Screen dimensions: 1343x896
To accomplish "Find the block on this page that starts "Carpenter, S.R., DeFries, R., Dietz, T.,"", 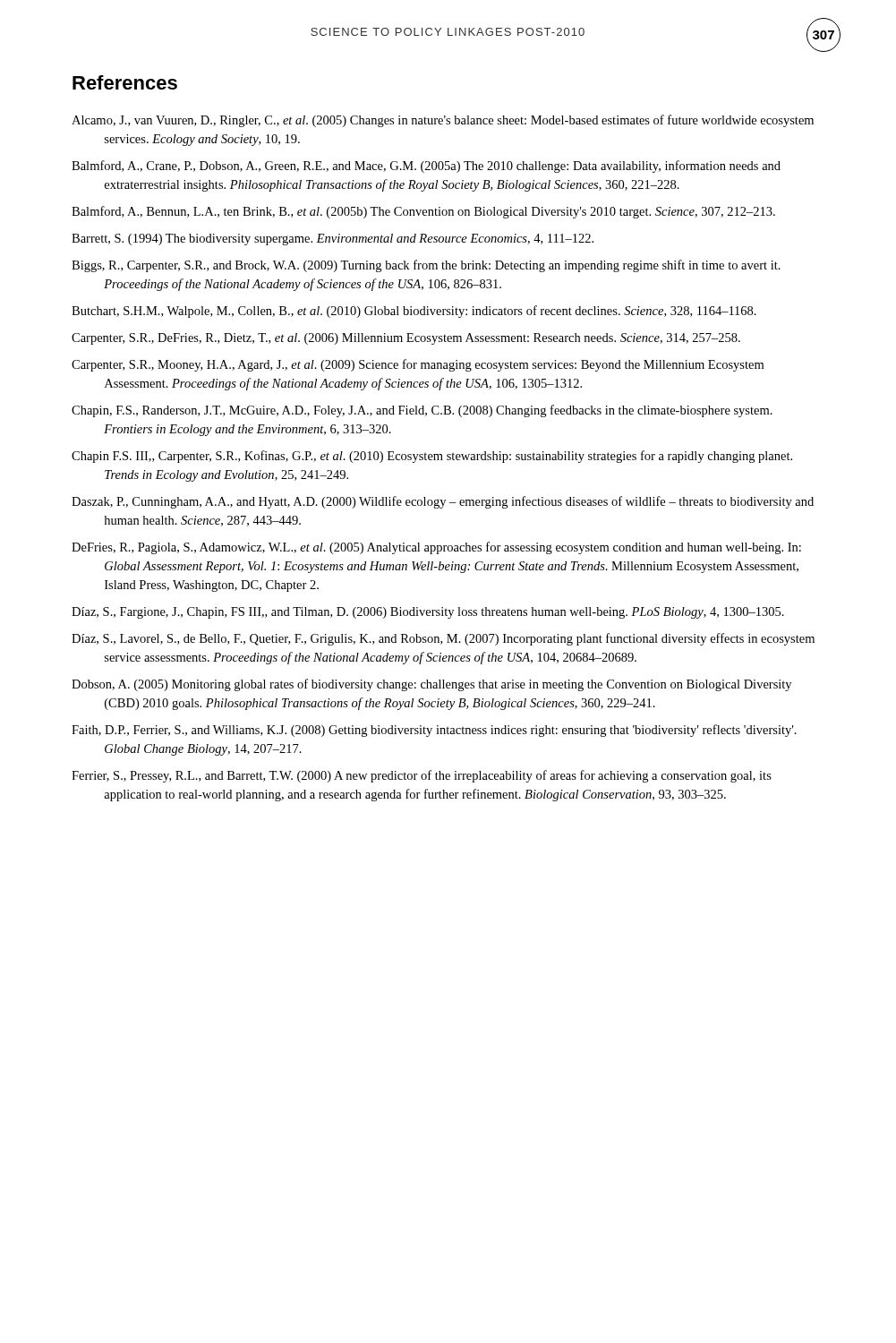I will point(406,338).
